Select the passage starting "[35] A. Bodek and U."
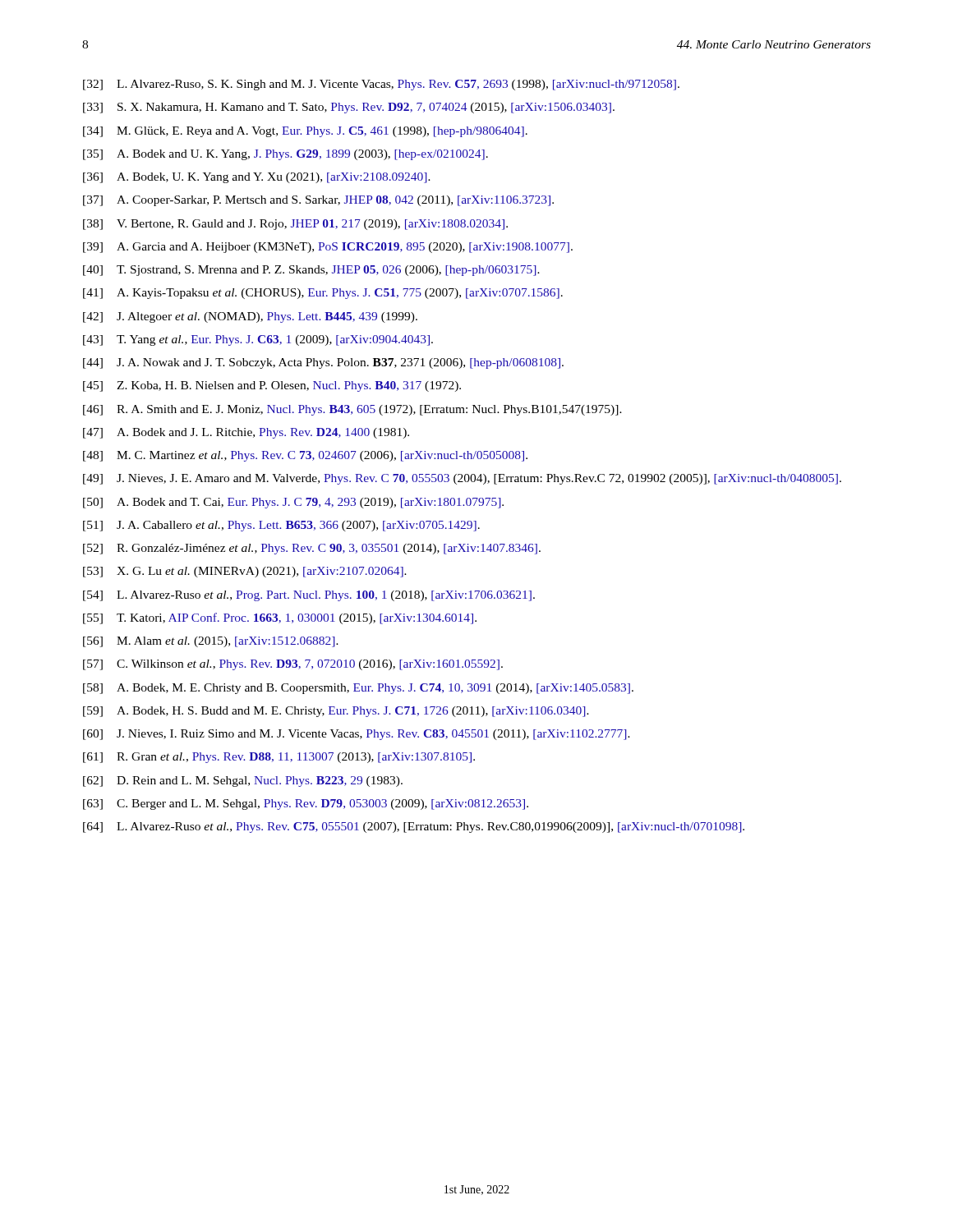This screenshot has height=1232, width=953. click(x=476, y=153)
